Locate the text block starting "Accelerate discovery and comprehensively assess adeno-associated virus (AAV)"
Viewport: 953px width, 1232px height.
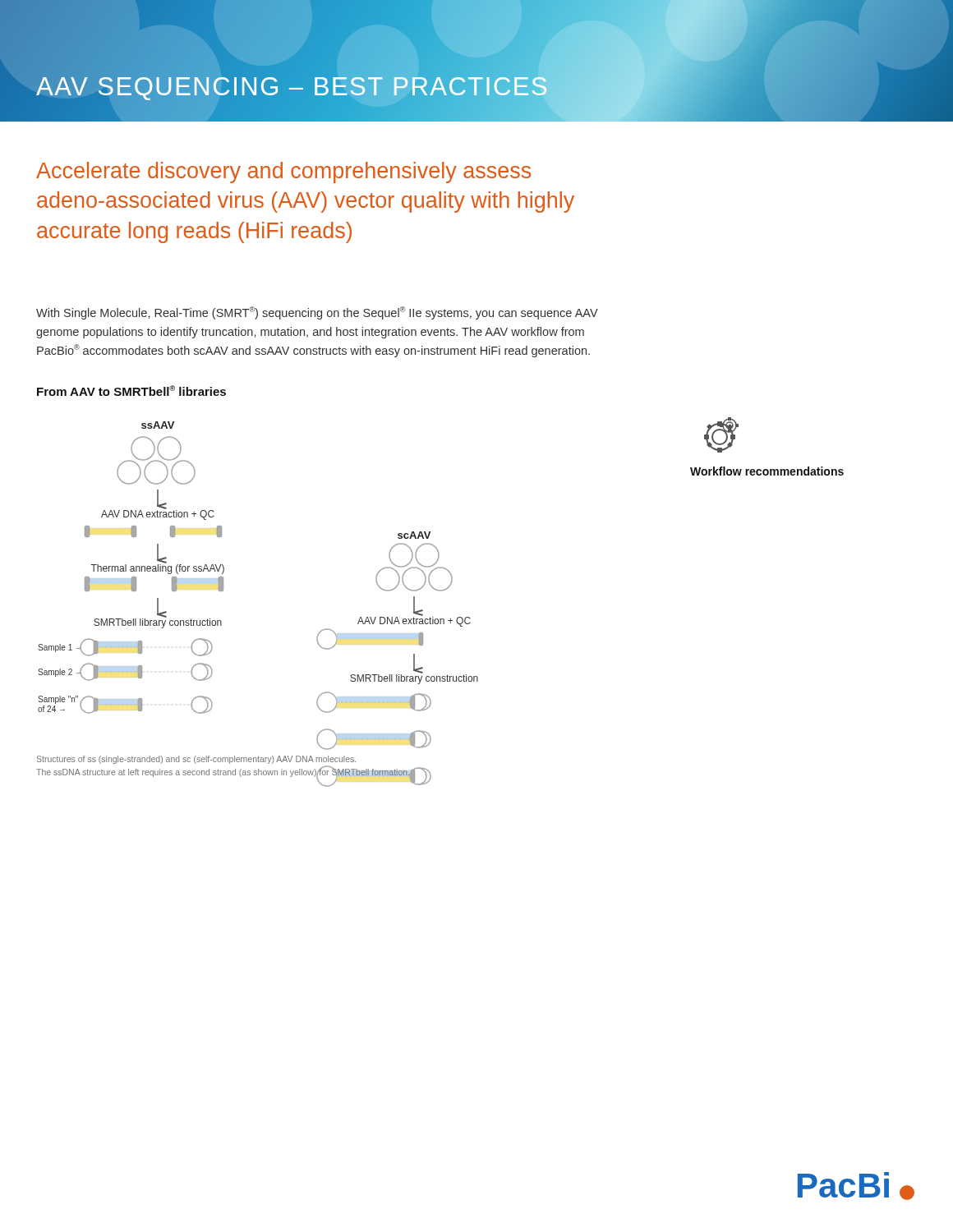[305, 201]
